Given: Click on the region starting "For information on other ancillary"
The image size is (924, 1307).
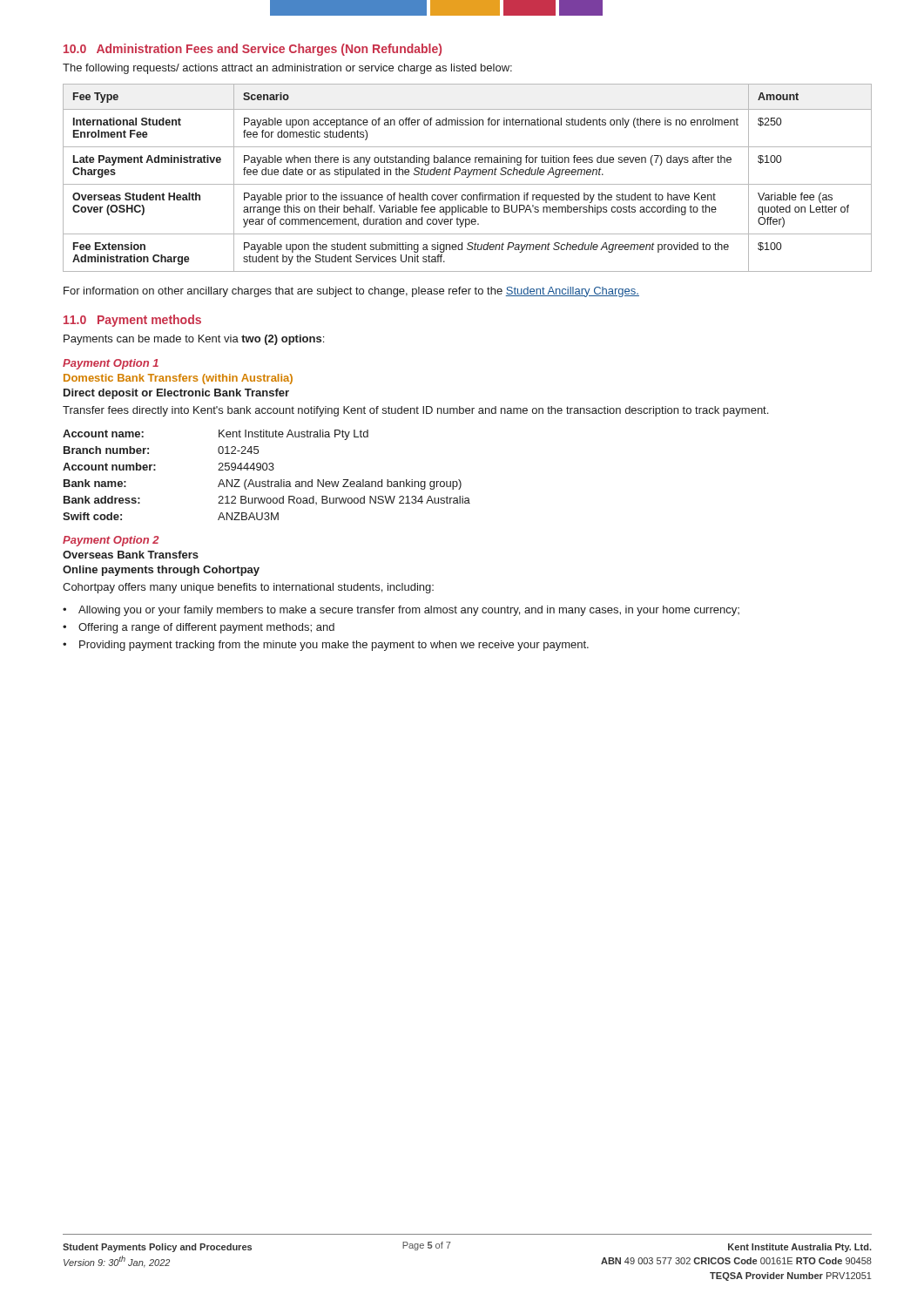Looking at the screenshot, I should pos(351,290).
